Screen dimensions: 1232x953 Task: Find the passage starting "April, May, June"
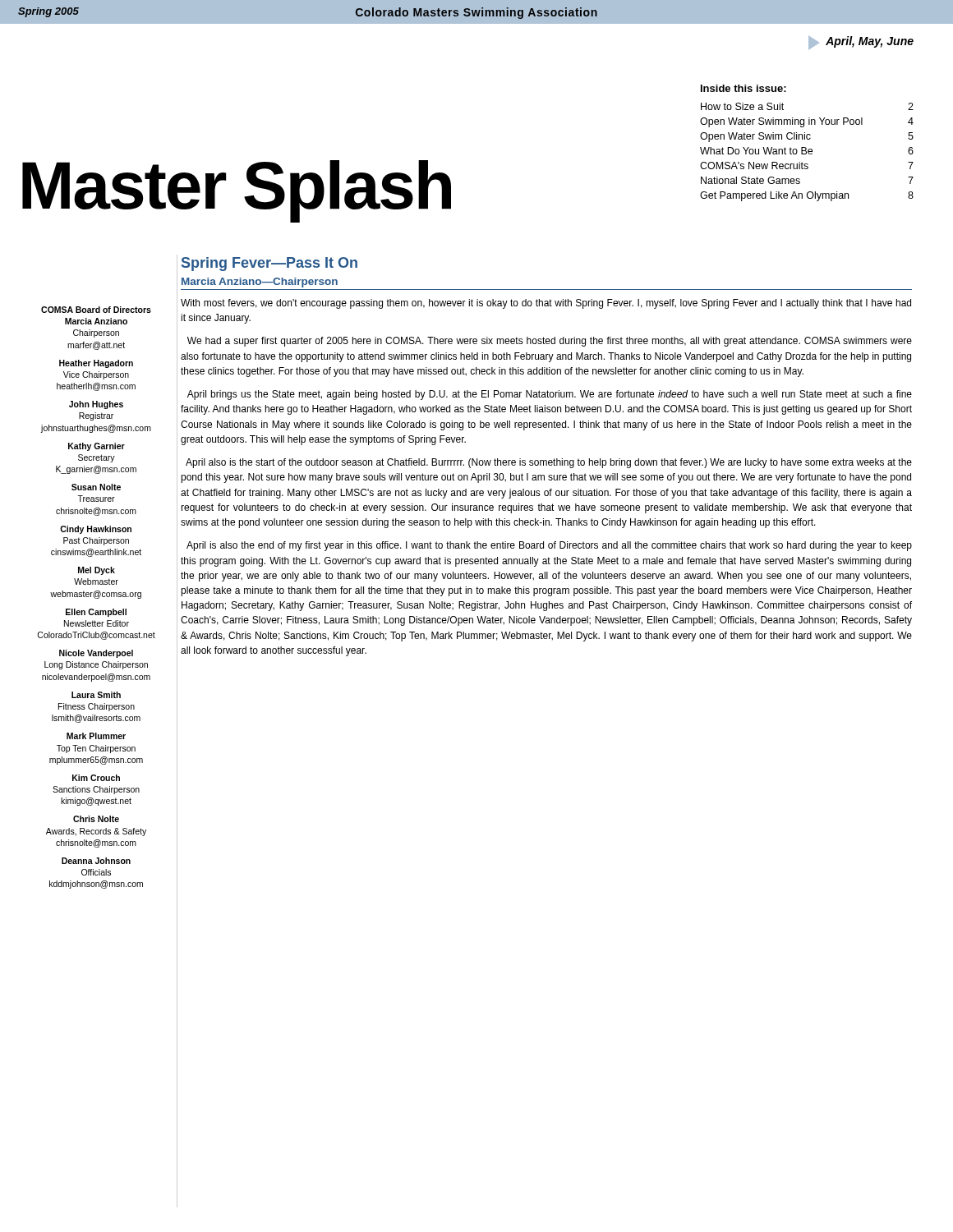(x=861, y=42)
